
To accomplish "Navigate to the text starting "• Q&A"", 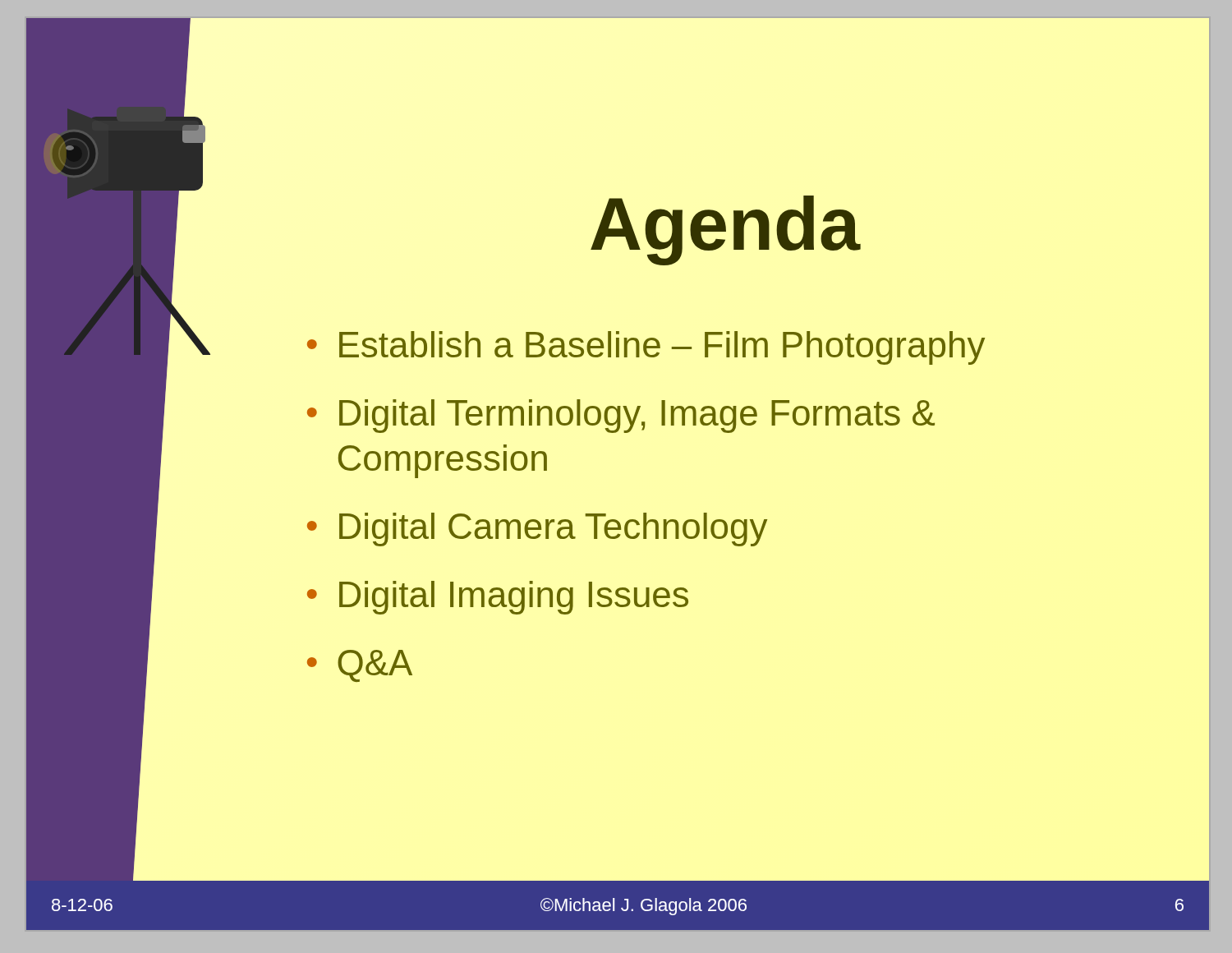I will pyautogui.click(x=359, y=663).
